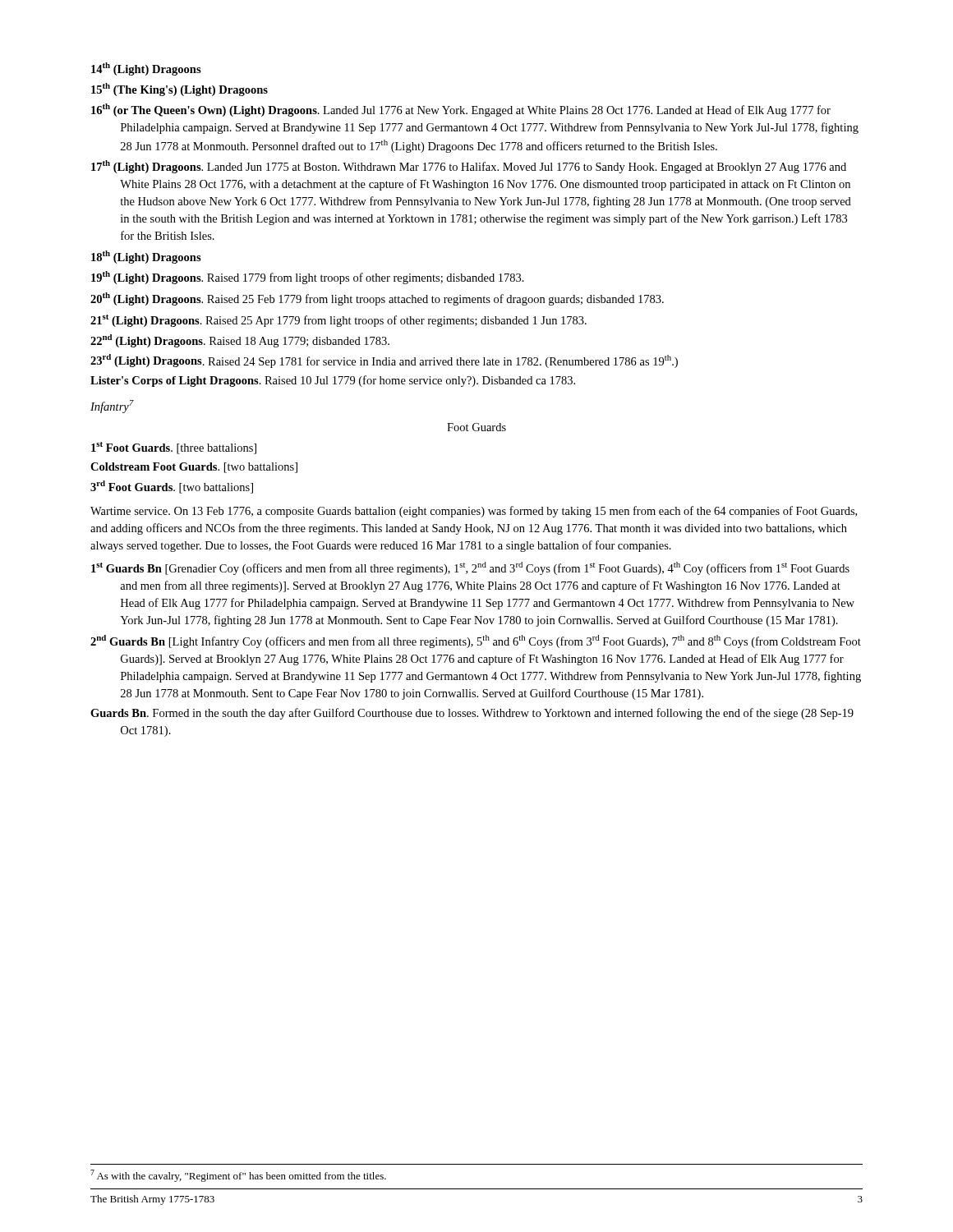Where does it say "15th (The King's) (Light) Dragoons"?
953x1232 pixels.
click(x=179, y=88)
